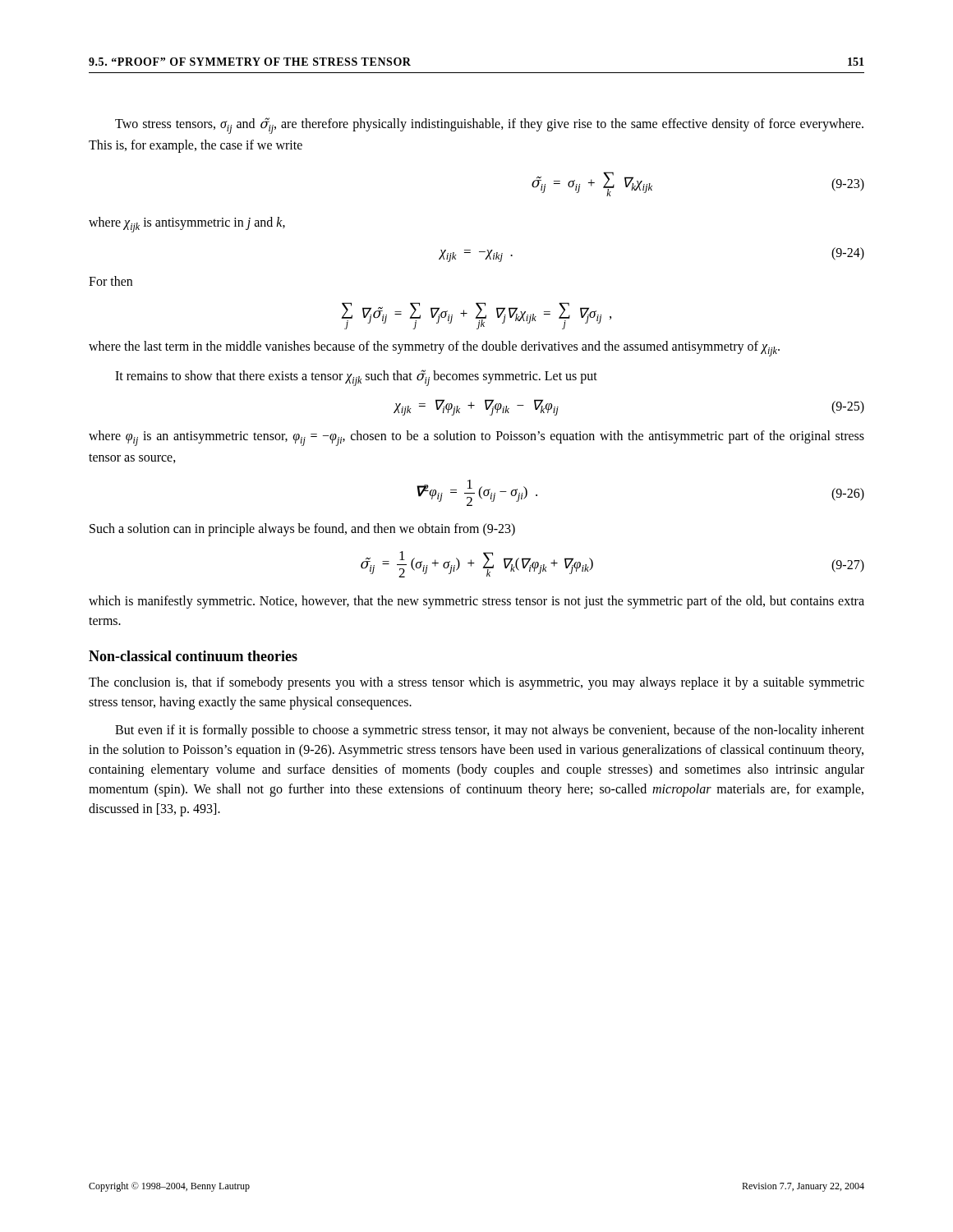953x1232 pixels.
Task: Where is the formula that starts "∑ j ∇jσ̃ij = ∑"?
Action: point(476,315)
